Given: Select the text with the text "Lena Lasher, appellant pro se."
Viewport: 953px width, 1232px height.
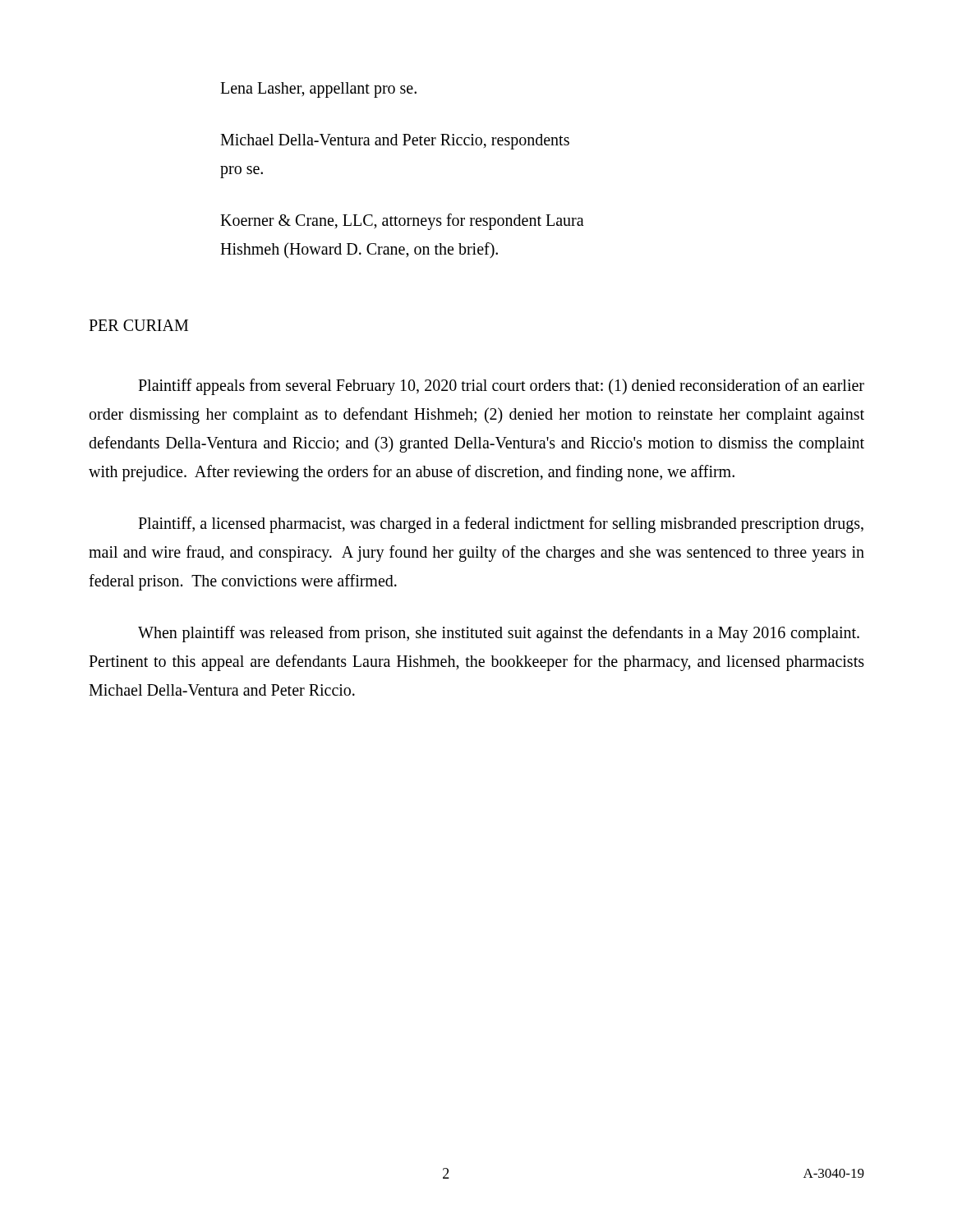Looking at the screenshot, I should coord(319,88).
